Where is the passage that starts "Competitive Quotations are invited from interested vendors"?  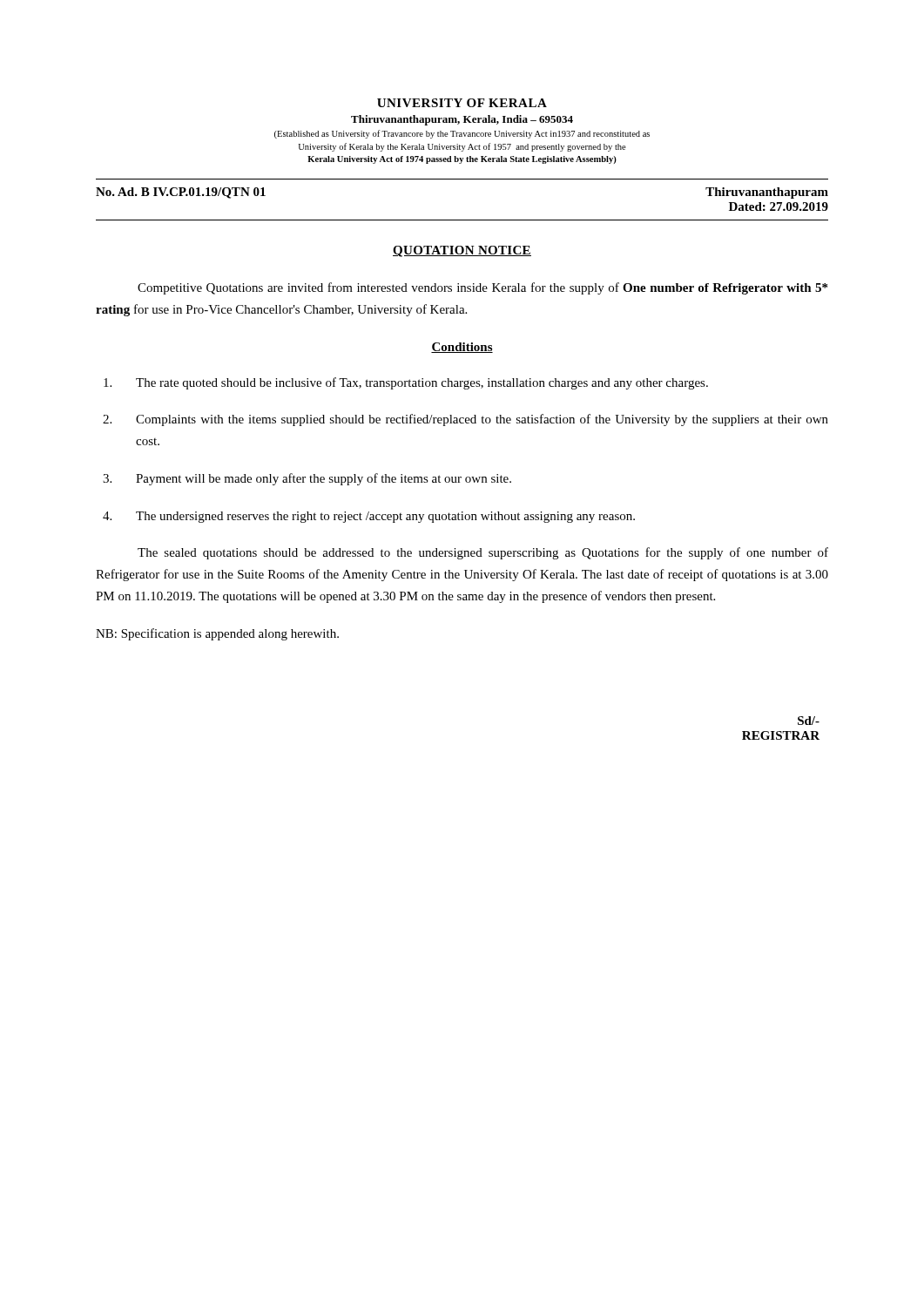tap(462, 298)
